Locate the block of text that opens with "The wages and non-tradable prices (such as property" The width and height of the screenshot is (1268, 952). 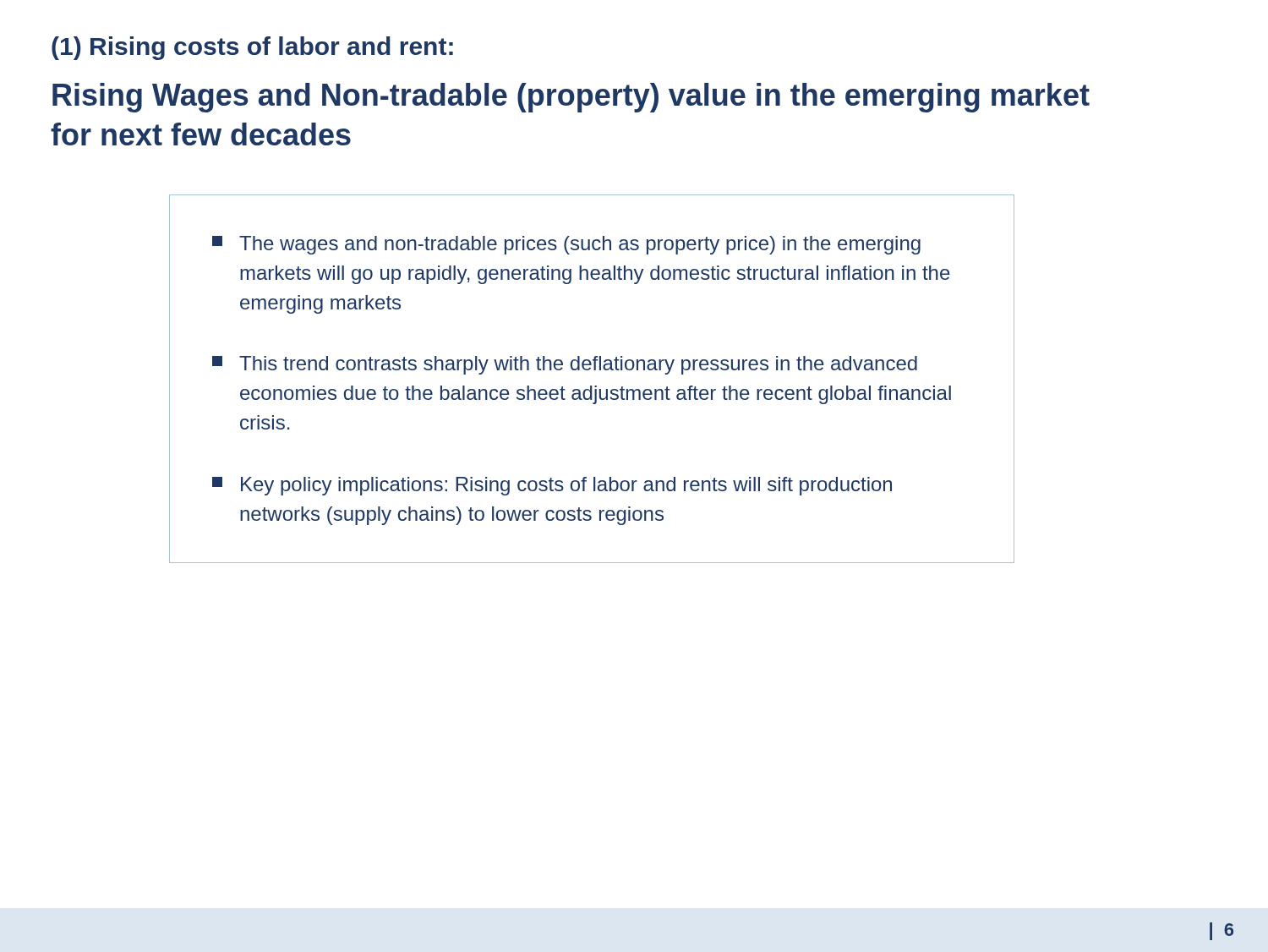coord(592,273)
